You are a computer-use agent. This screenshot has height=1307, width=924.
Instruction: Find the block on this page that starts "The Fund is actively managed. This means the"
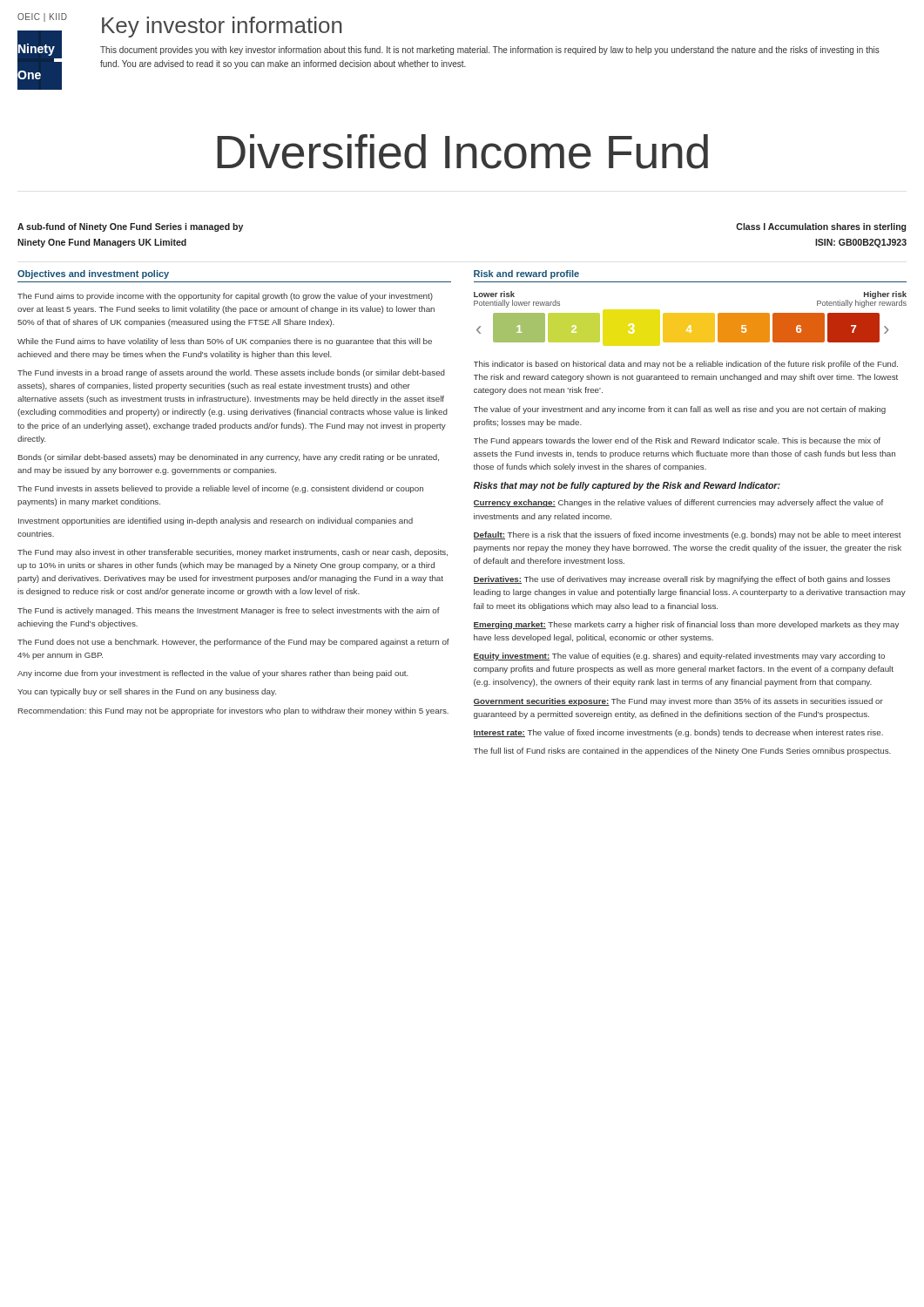point(228,617)
